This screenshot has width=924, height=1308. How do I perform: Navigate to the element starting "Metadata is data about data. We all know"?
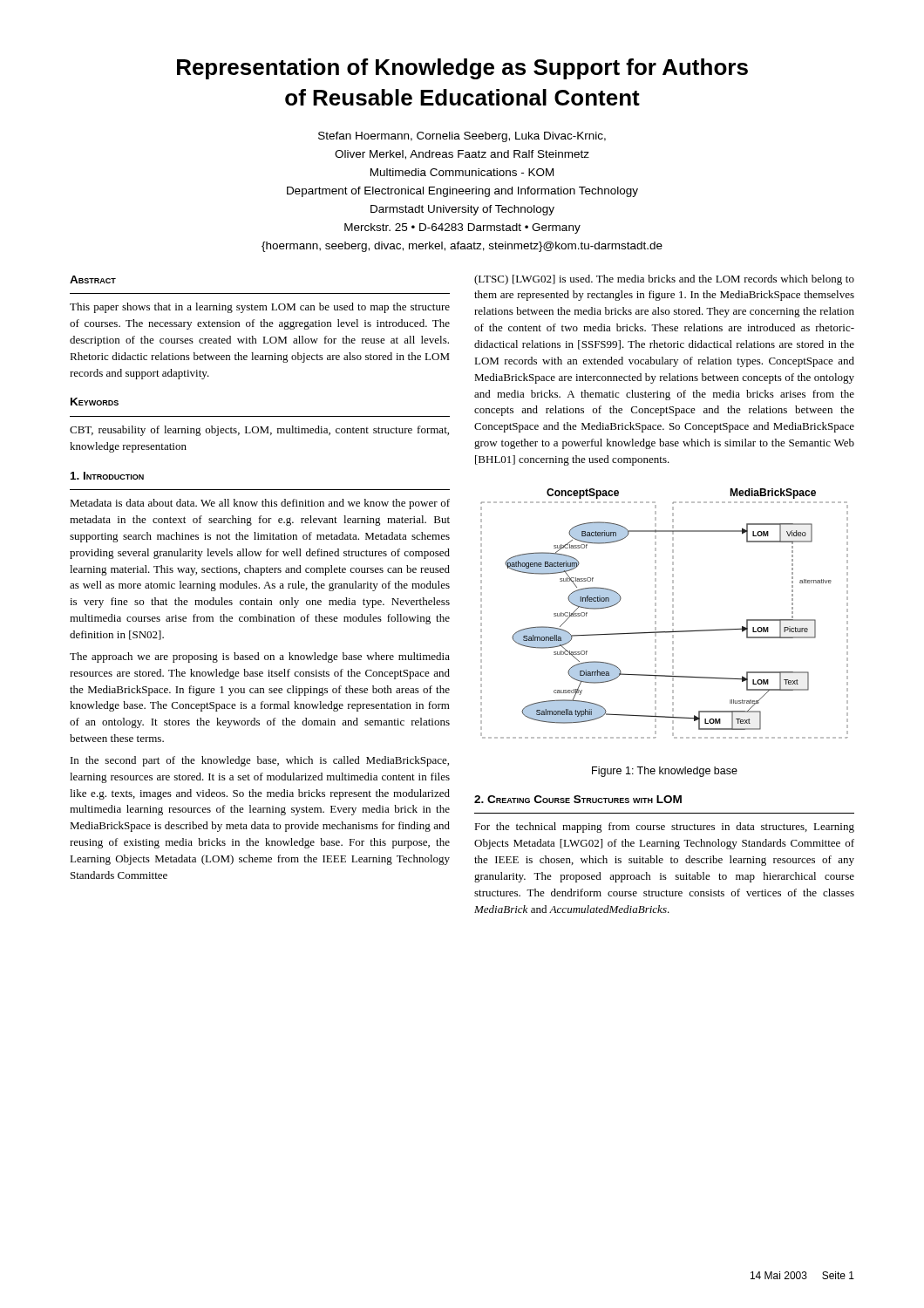click(260, 690)
